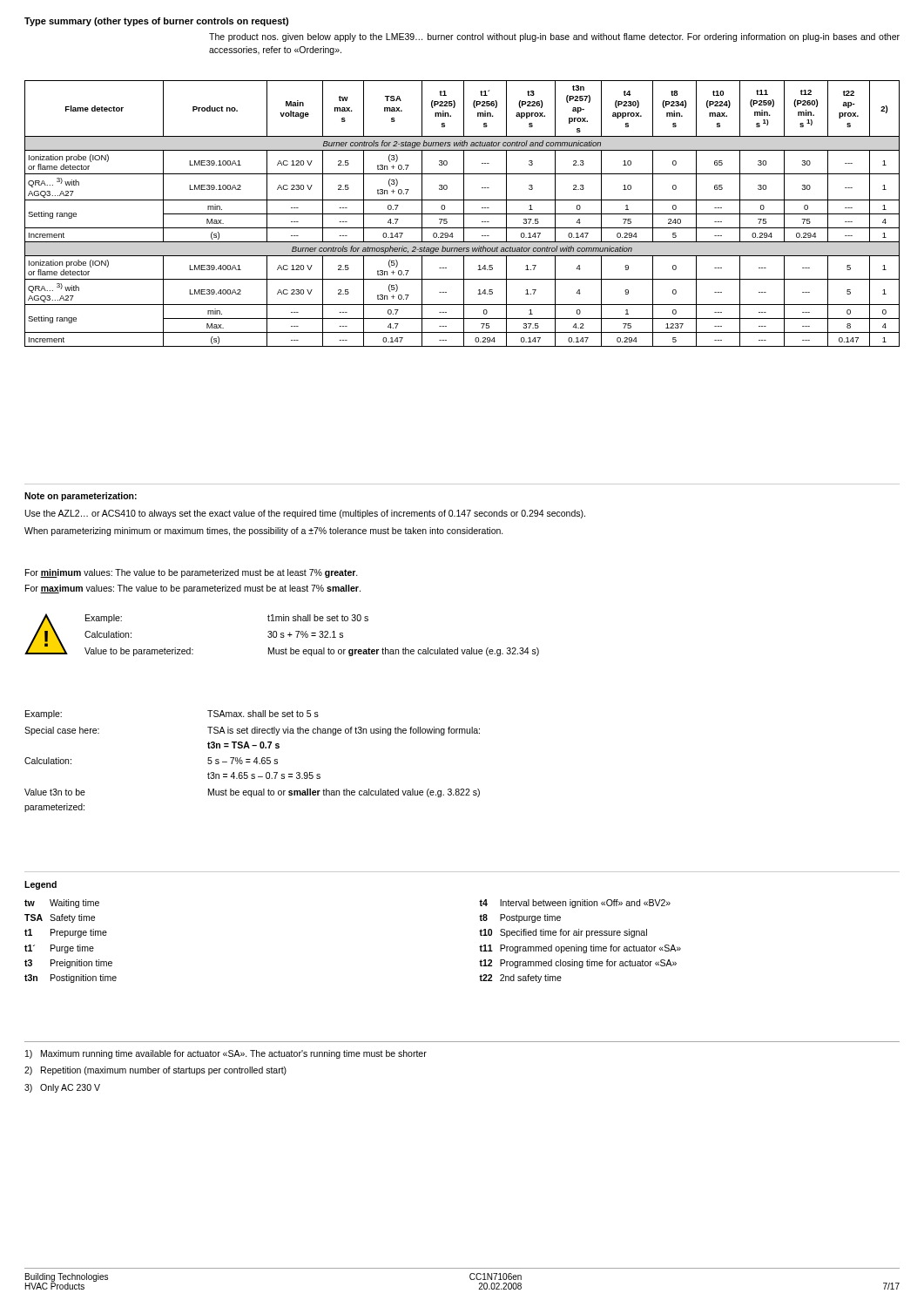Locate the text "3) Only AC 230 V"
This screenshot has height=1307, width=924.
tap(62, 1087)
